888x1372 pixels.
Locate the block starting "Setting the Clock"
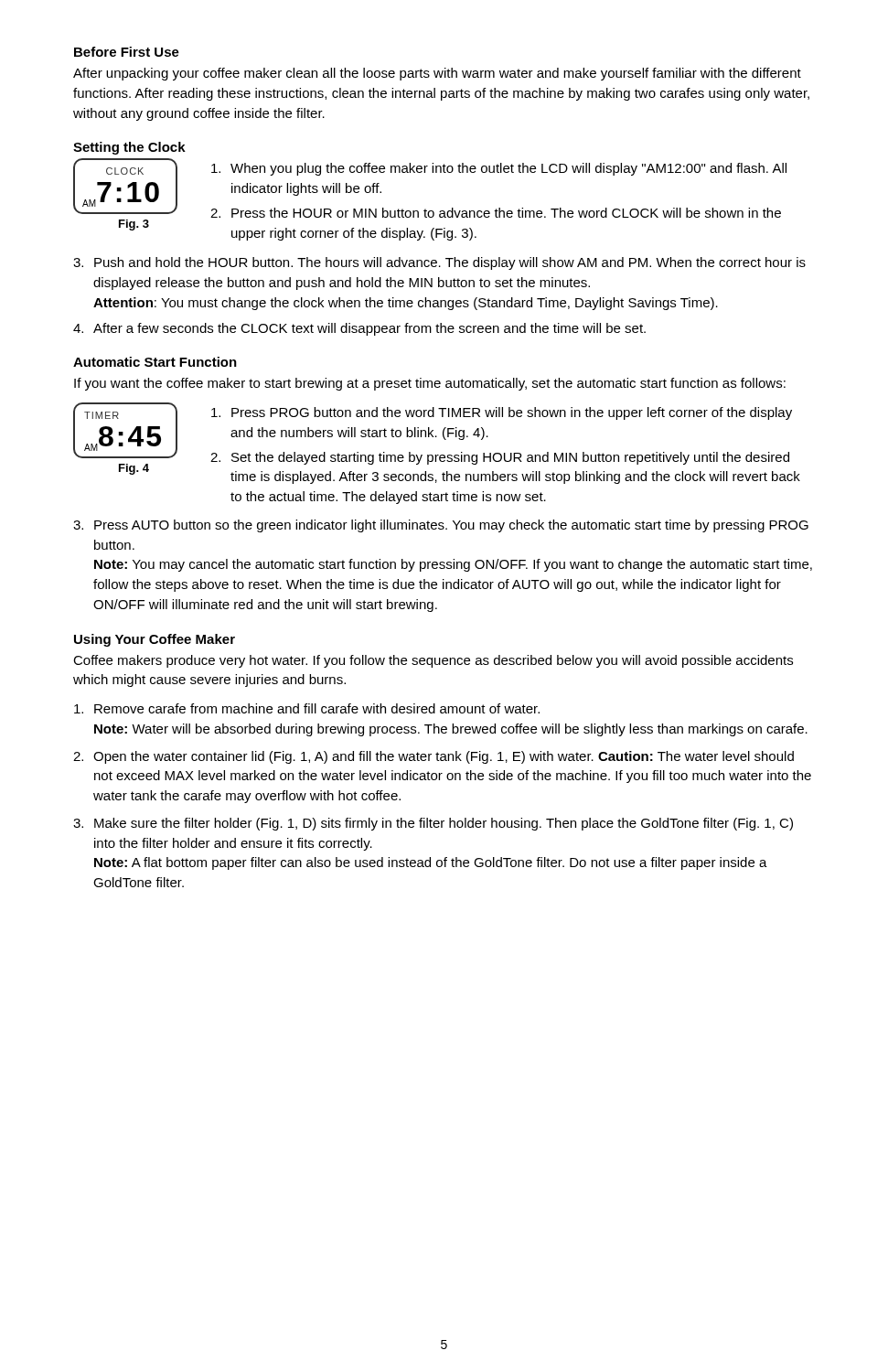129,147
